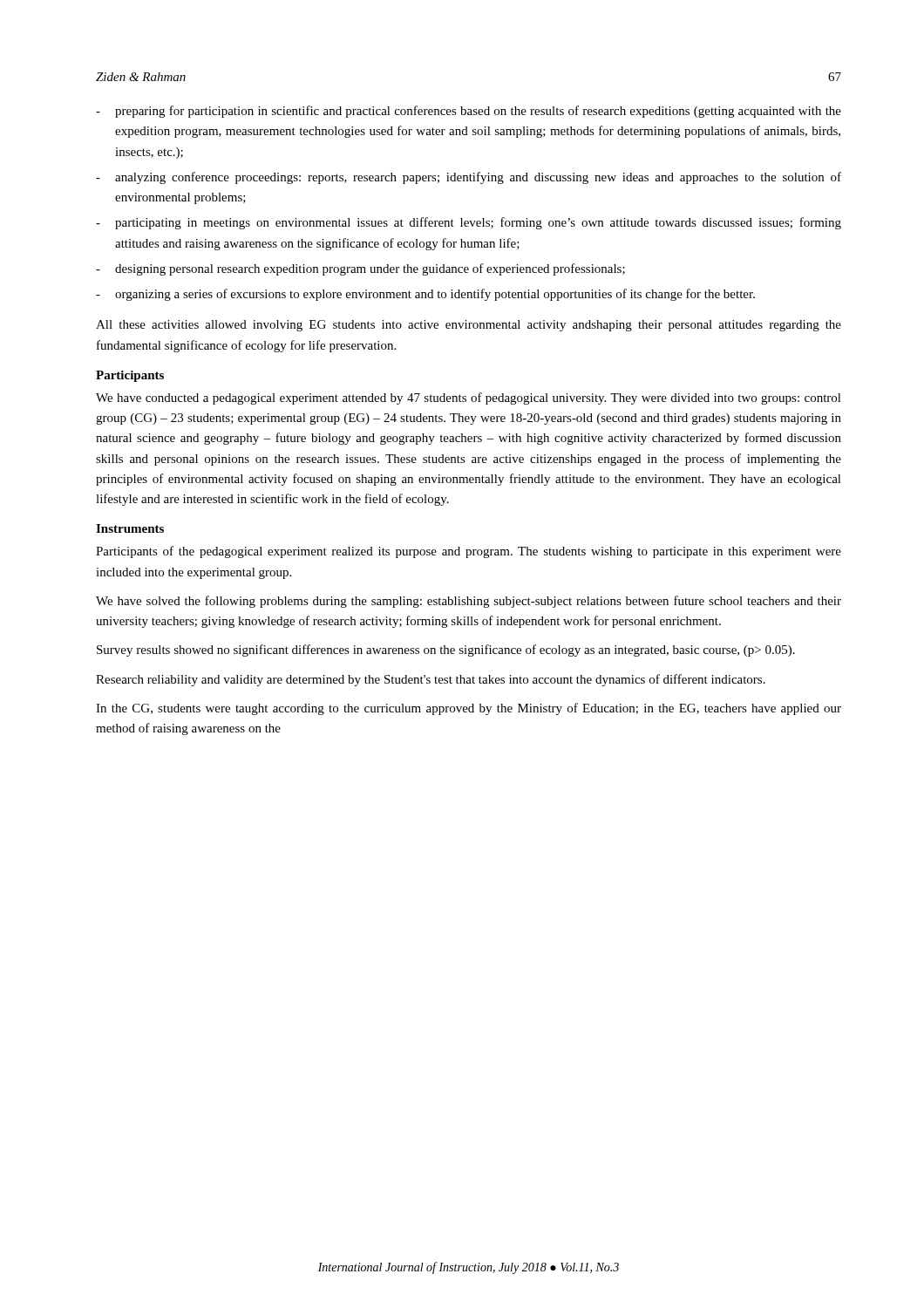Image resolution: width=924 pixels, height=1308 pixels.
Task: Click on the text starting "We have conducted a pedagogical experiment attended by"
Action: tap(469, 448)
